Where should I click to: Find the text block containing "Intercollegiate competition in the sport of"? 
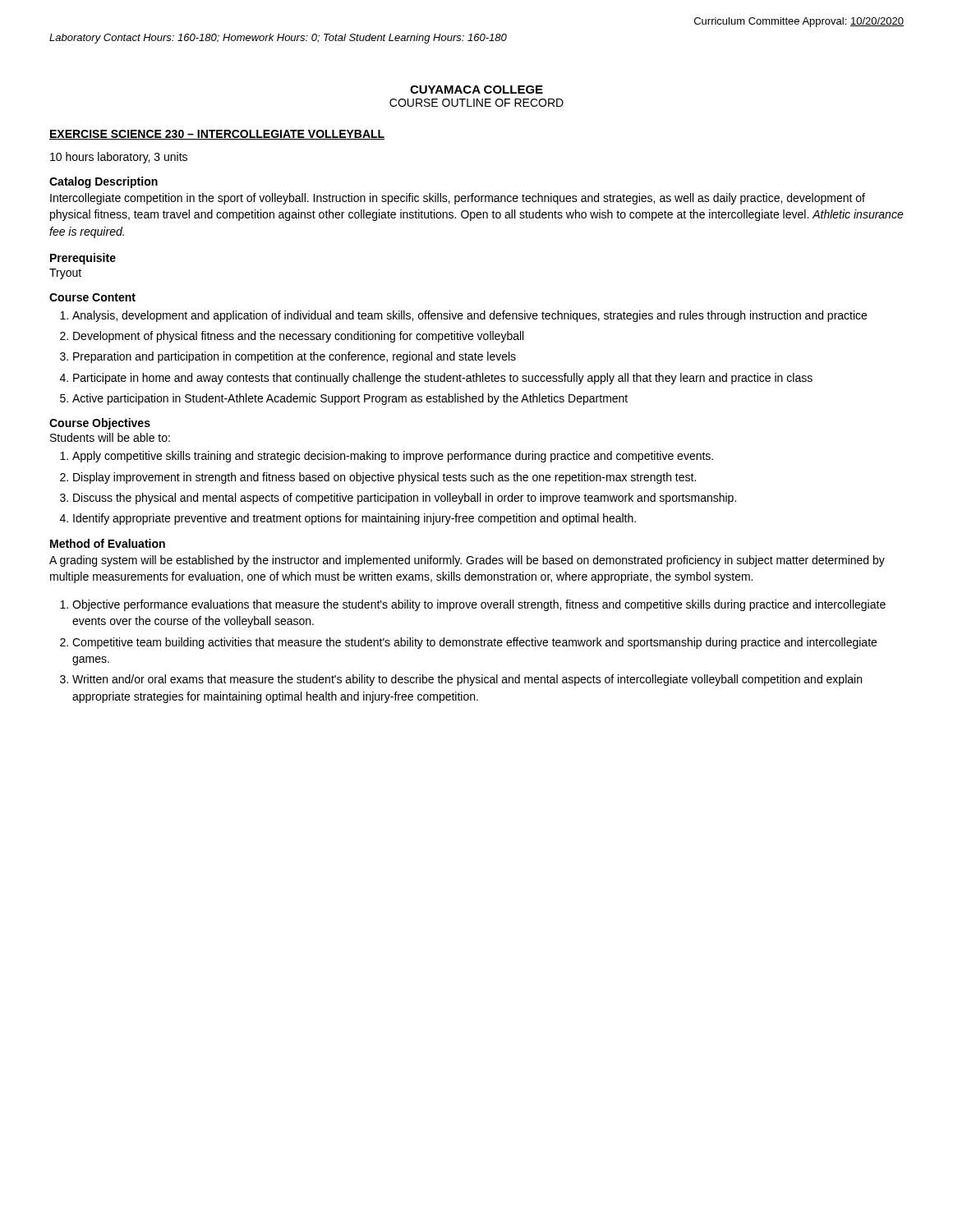(x=476, y=215)
